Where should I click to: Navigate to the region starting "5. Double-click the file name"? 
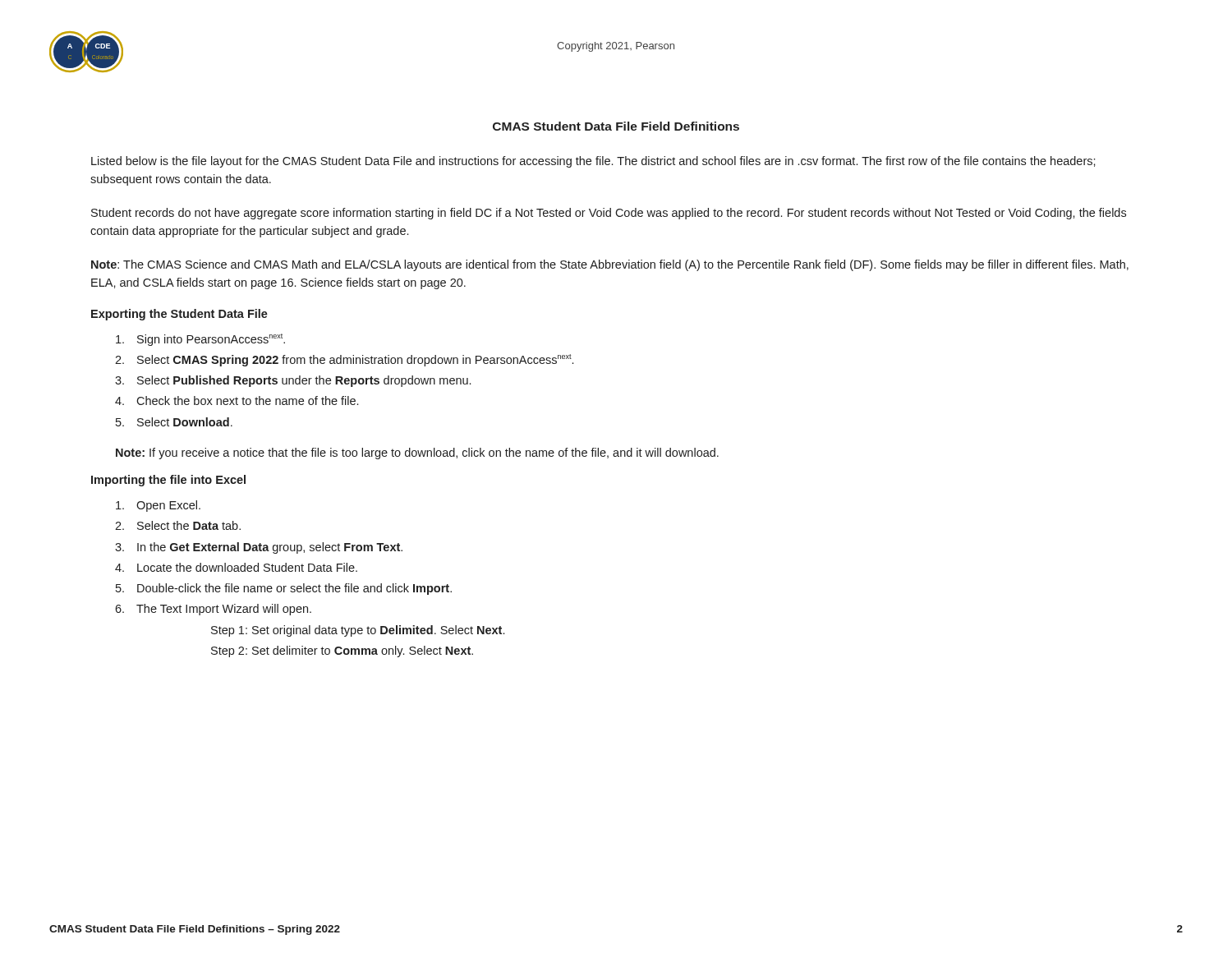click(284, 589)
